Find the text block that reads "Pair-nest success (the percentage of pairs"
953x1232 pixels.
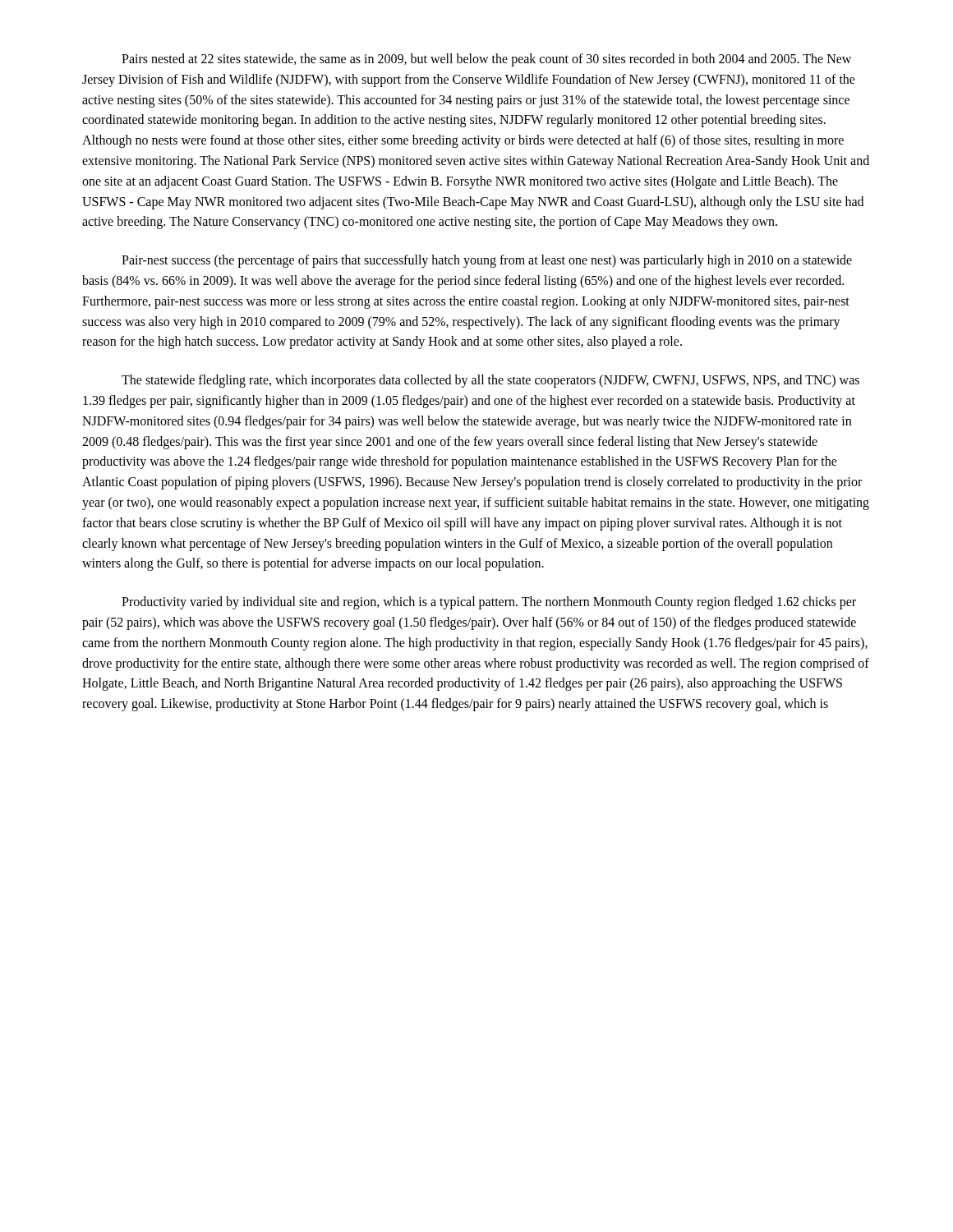pos(476,302)
